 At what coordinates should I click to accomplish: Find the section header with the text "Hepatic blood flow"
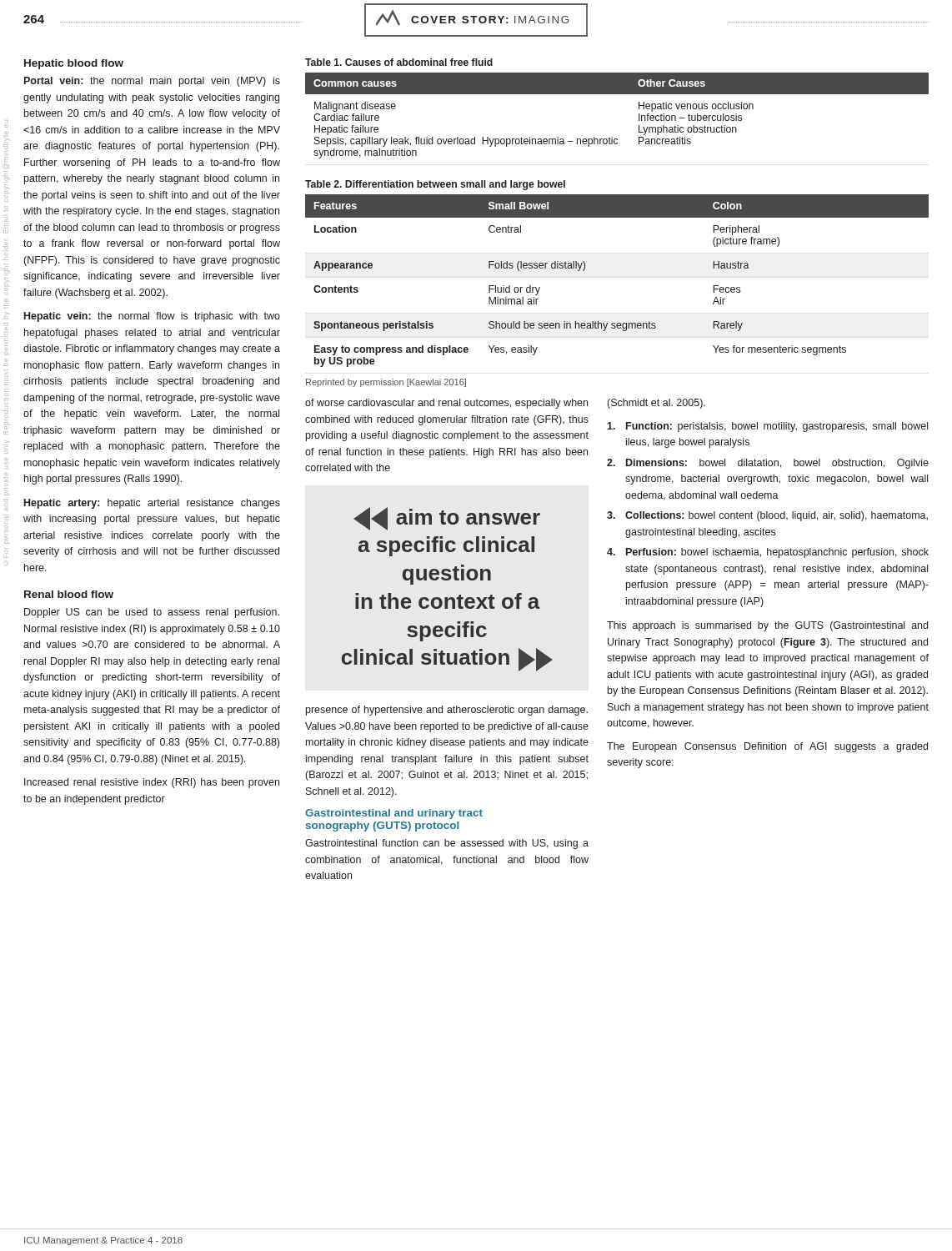tap(73, 63)
